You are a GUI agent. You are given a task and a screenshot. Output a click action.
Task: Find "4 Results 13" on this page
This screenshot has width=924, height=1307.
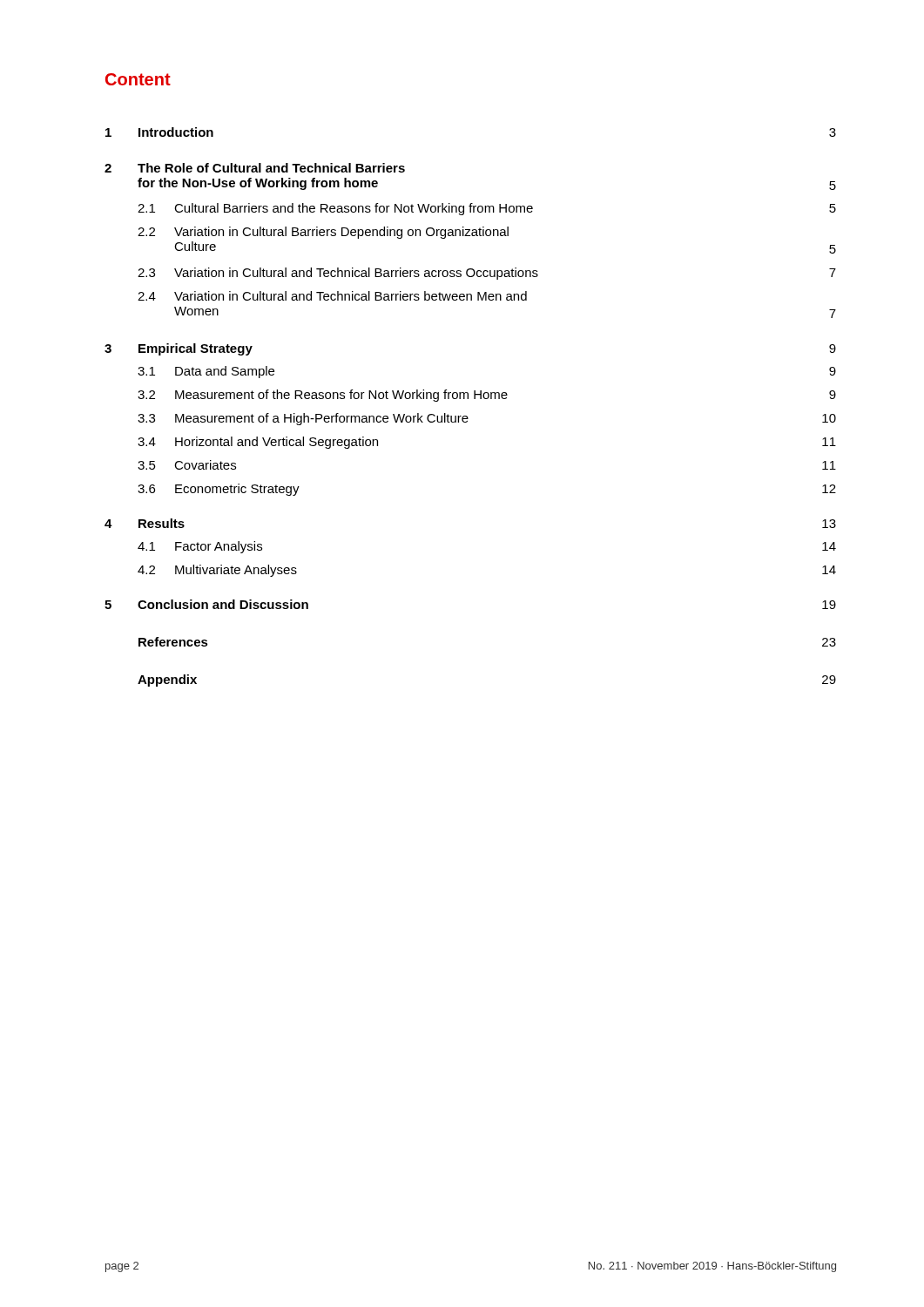[158, 522]
